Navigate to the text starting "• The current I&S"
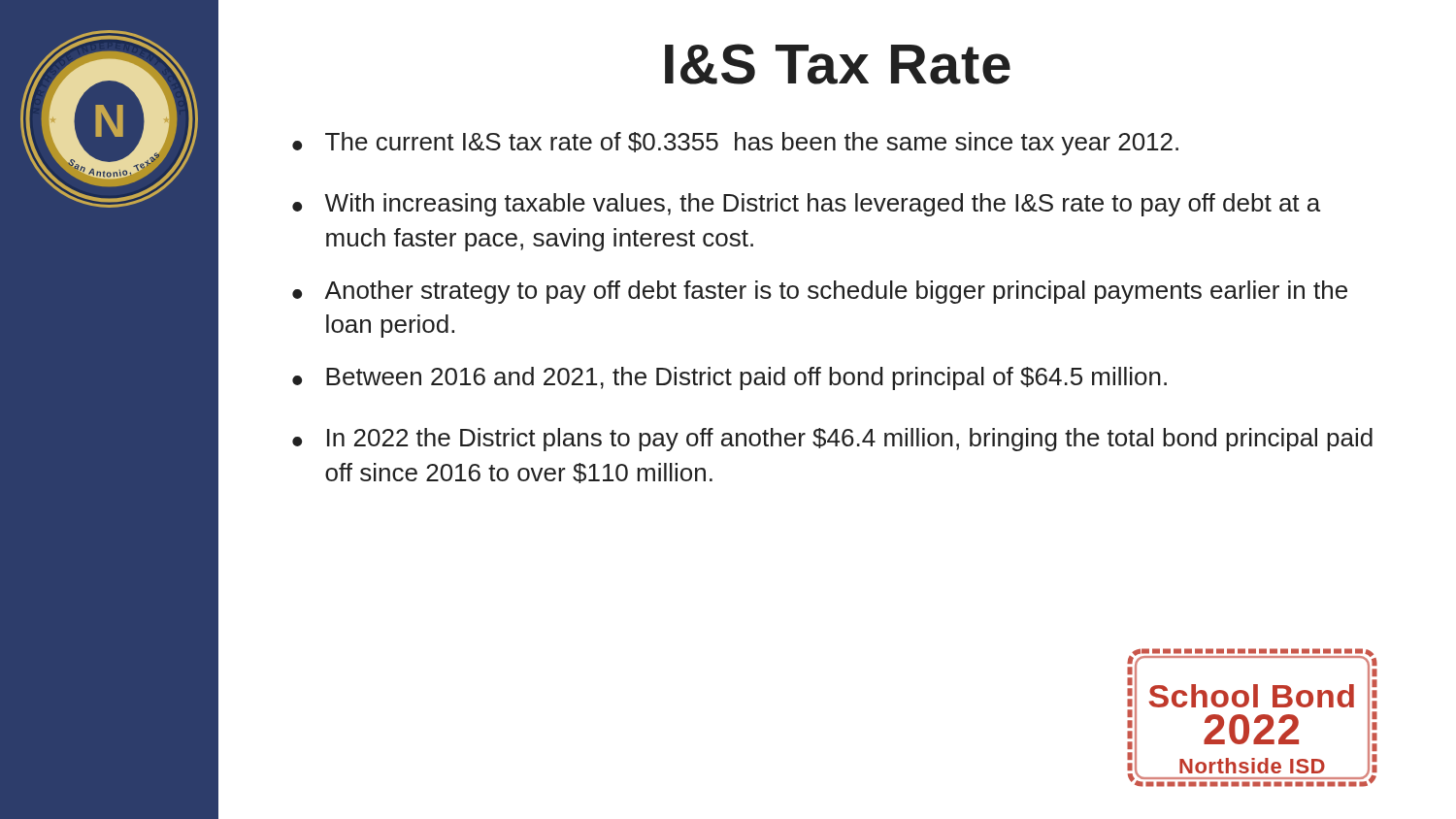Image resolution: width=1456 pixels, height=819 pixels. (x=835, y=147)
